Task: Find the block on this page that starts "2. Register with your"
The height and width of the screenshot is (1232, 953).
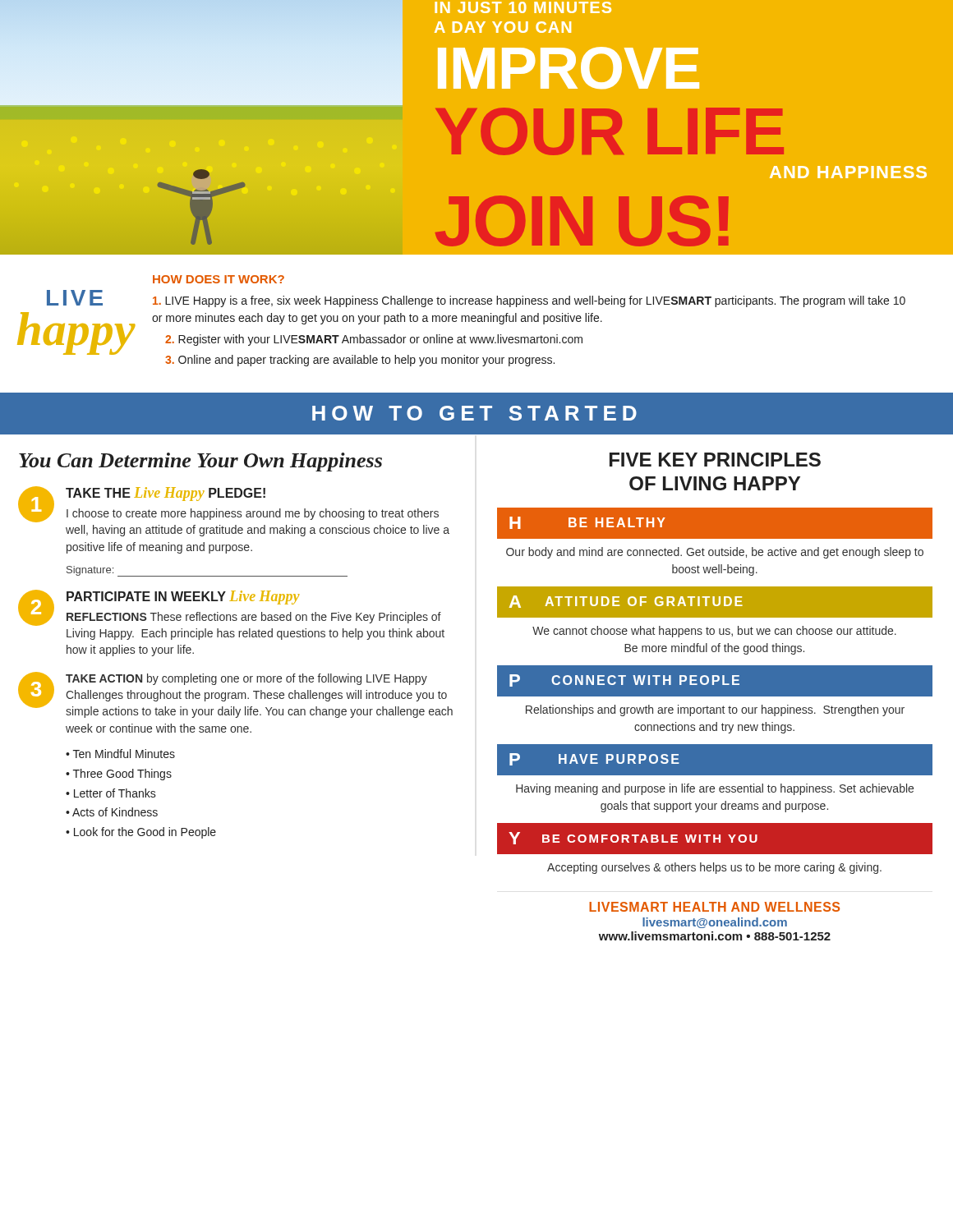Action: tap(374, 339)
